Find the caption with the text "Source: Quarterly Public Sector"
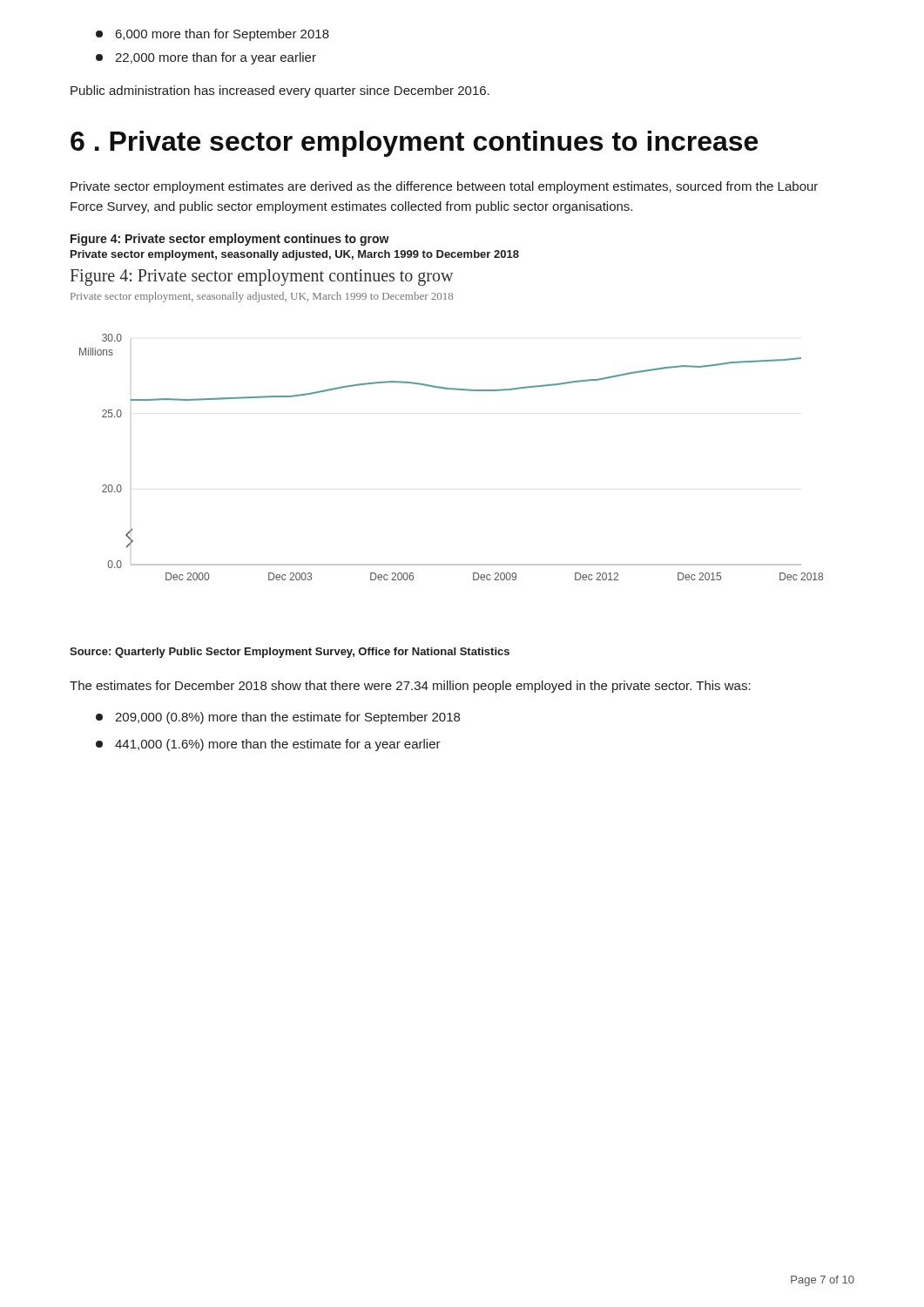Screen dimensions: 1307x924 [x=290, y=651]
